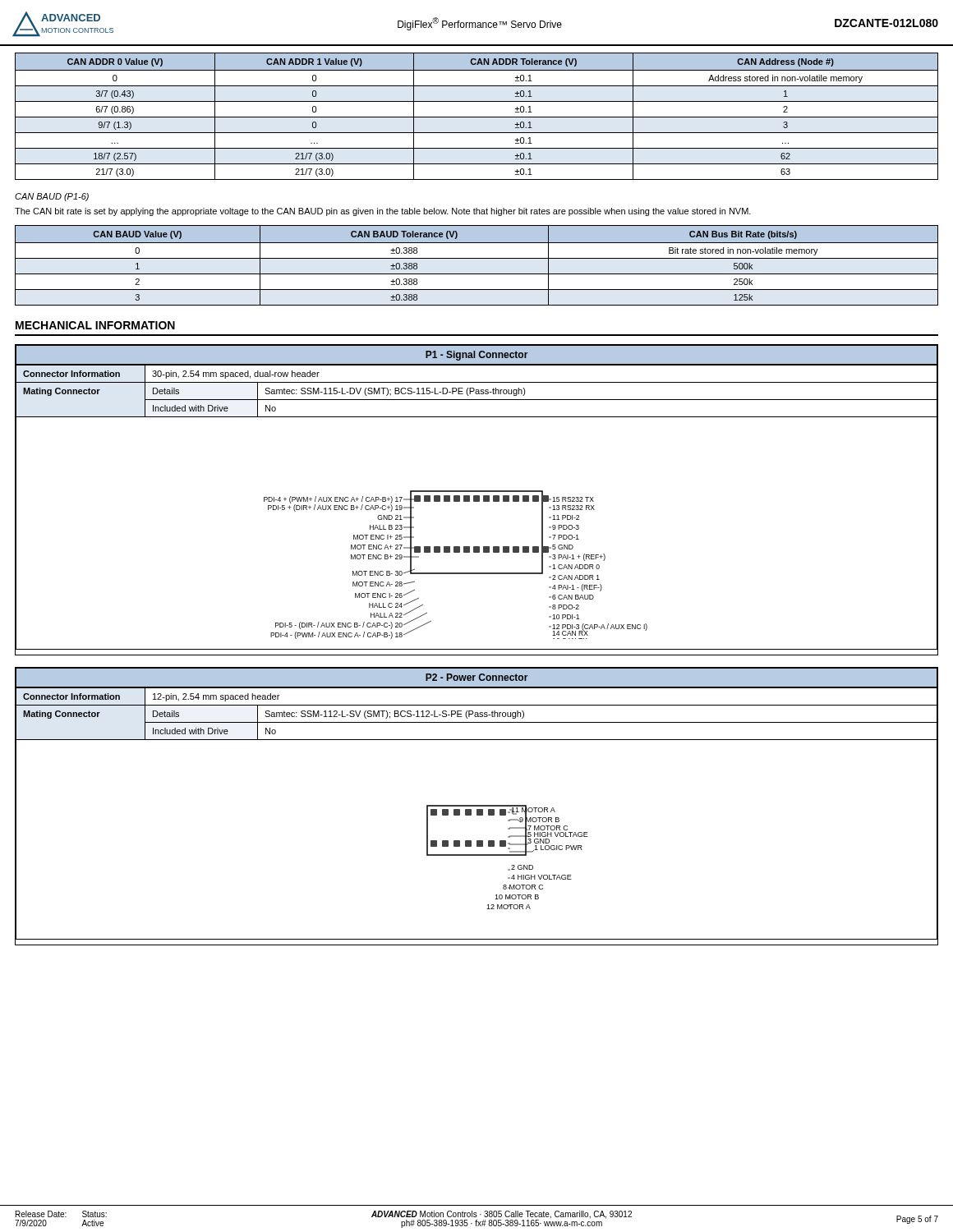Find the table that mentions "CAN Bus Bit"
Viewport: 953px width, 1232px height.
point(476,265)
